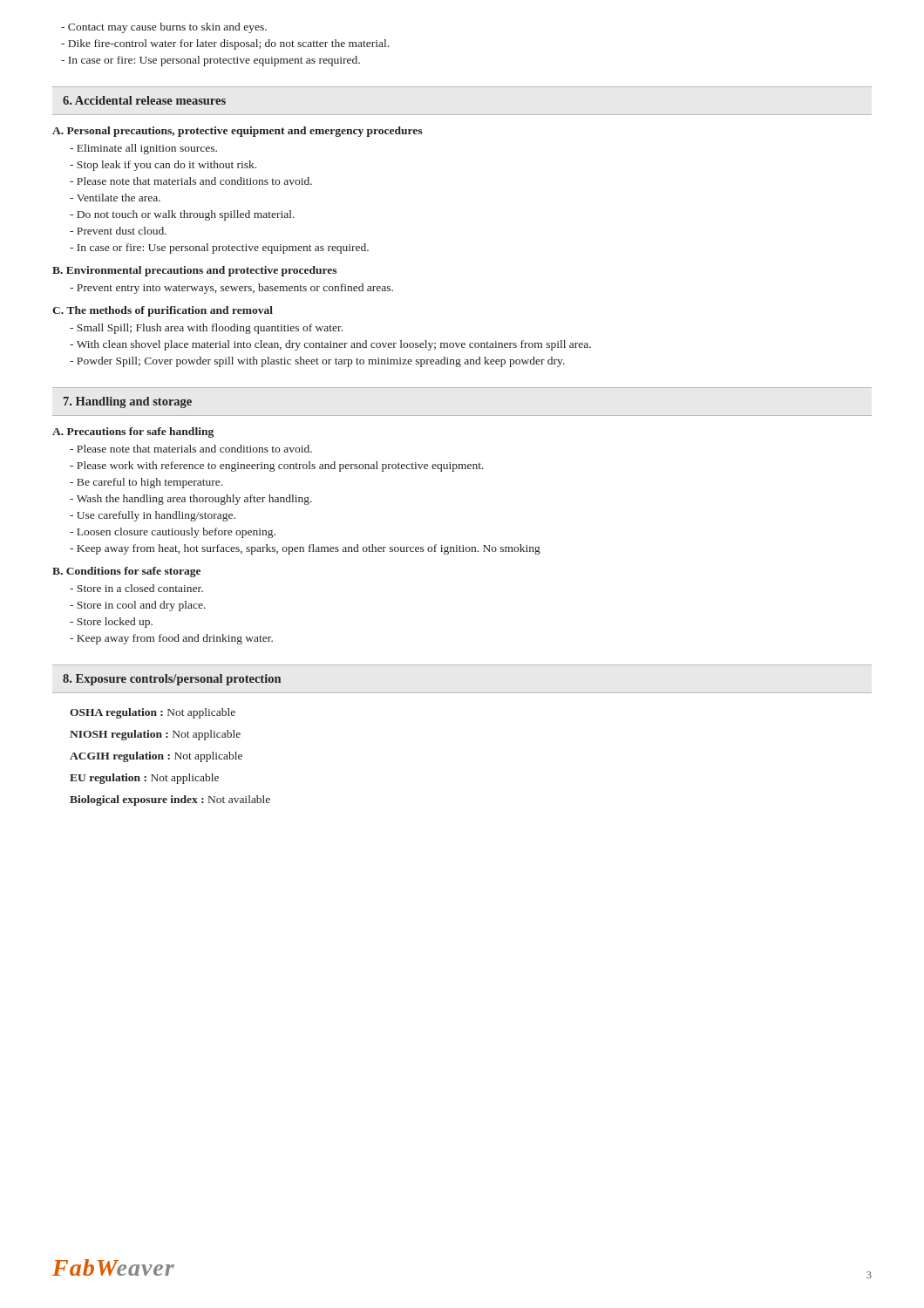
Task: Click on the list item containing "Store locked up."
Action: [112, 621]
